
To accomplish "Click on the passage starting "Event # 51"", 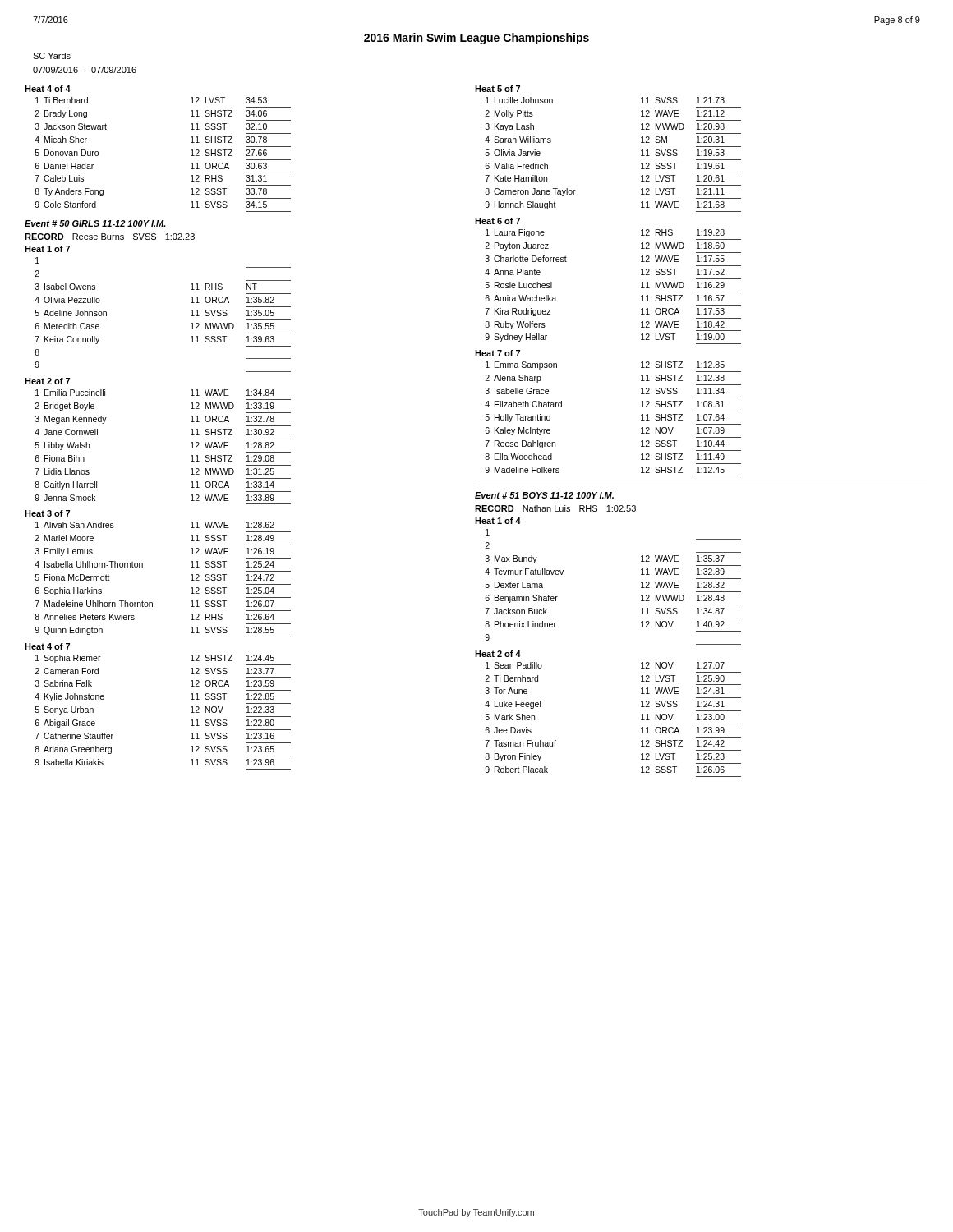I will (545, 496).
